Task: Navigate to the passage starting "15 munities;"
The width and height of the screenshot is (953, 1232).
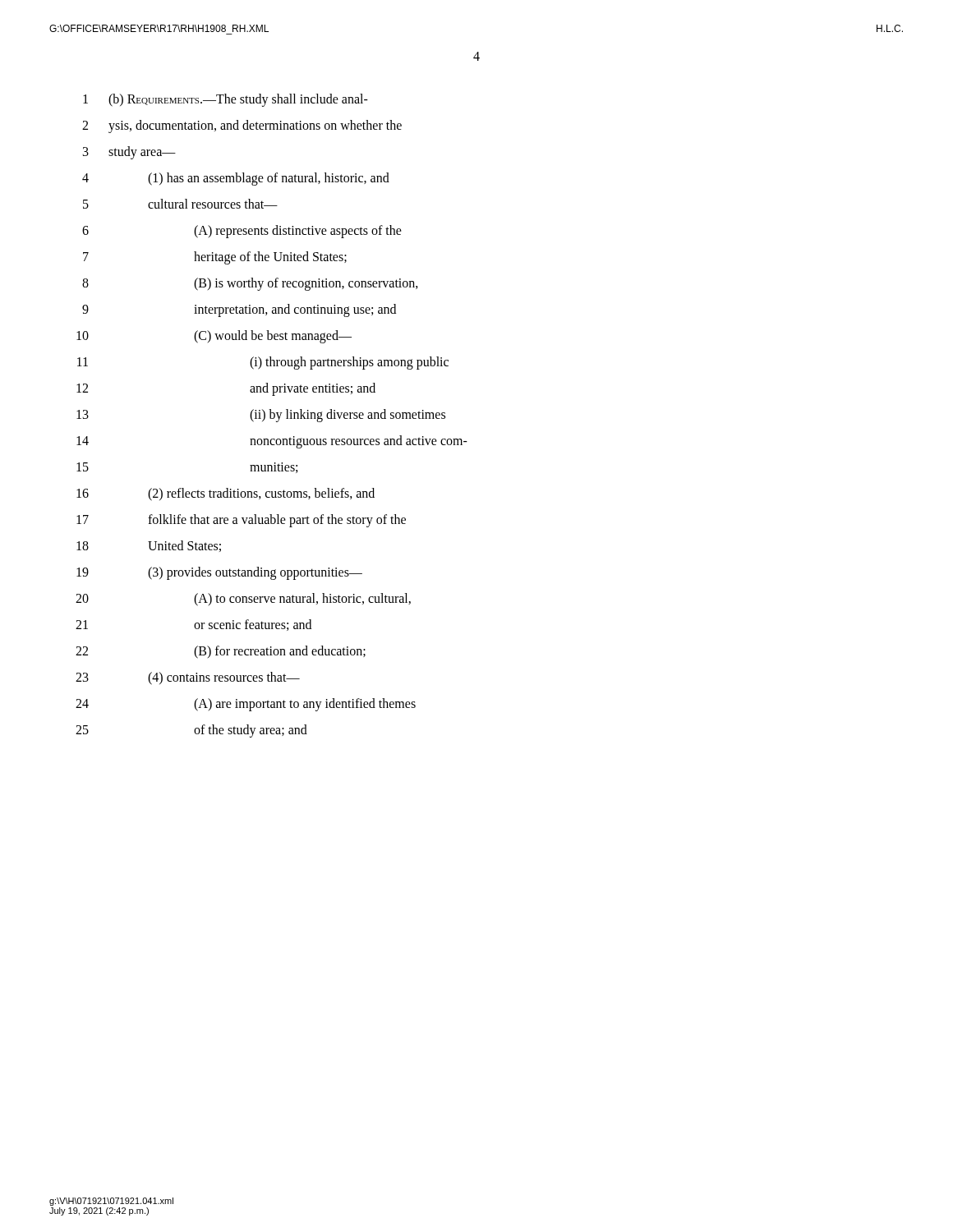Action: 87,467
